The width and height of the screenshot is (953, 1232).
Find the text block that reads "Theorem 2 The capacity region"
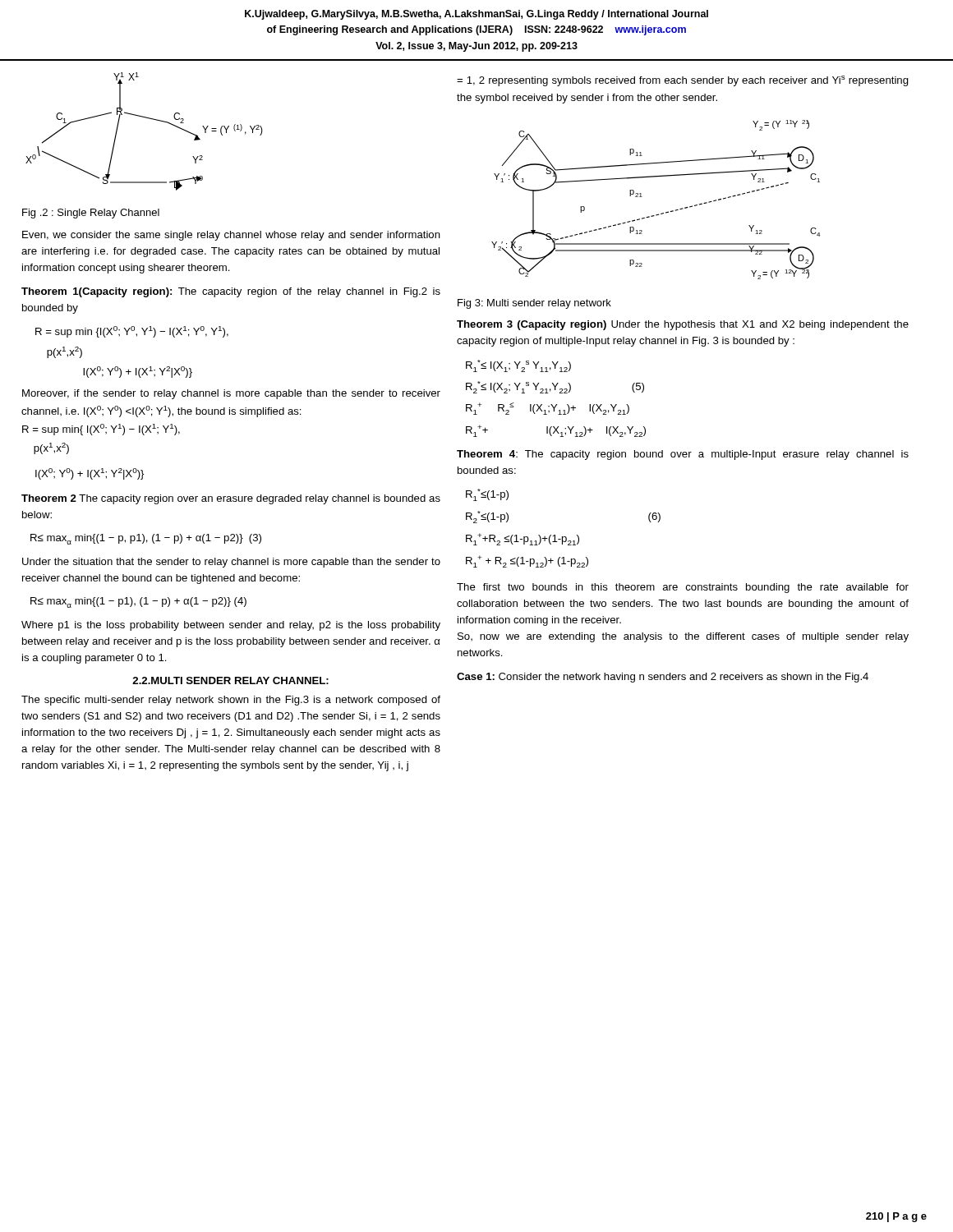231,506
